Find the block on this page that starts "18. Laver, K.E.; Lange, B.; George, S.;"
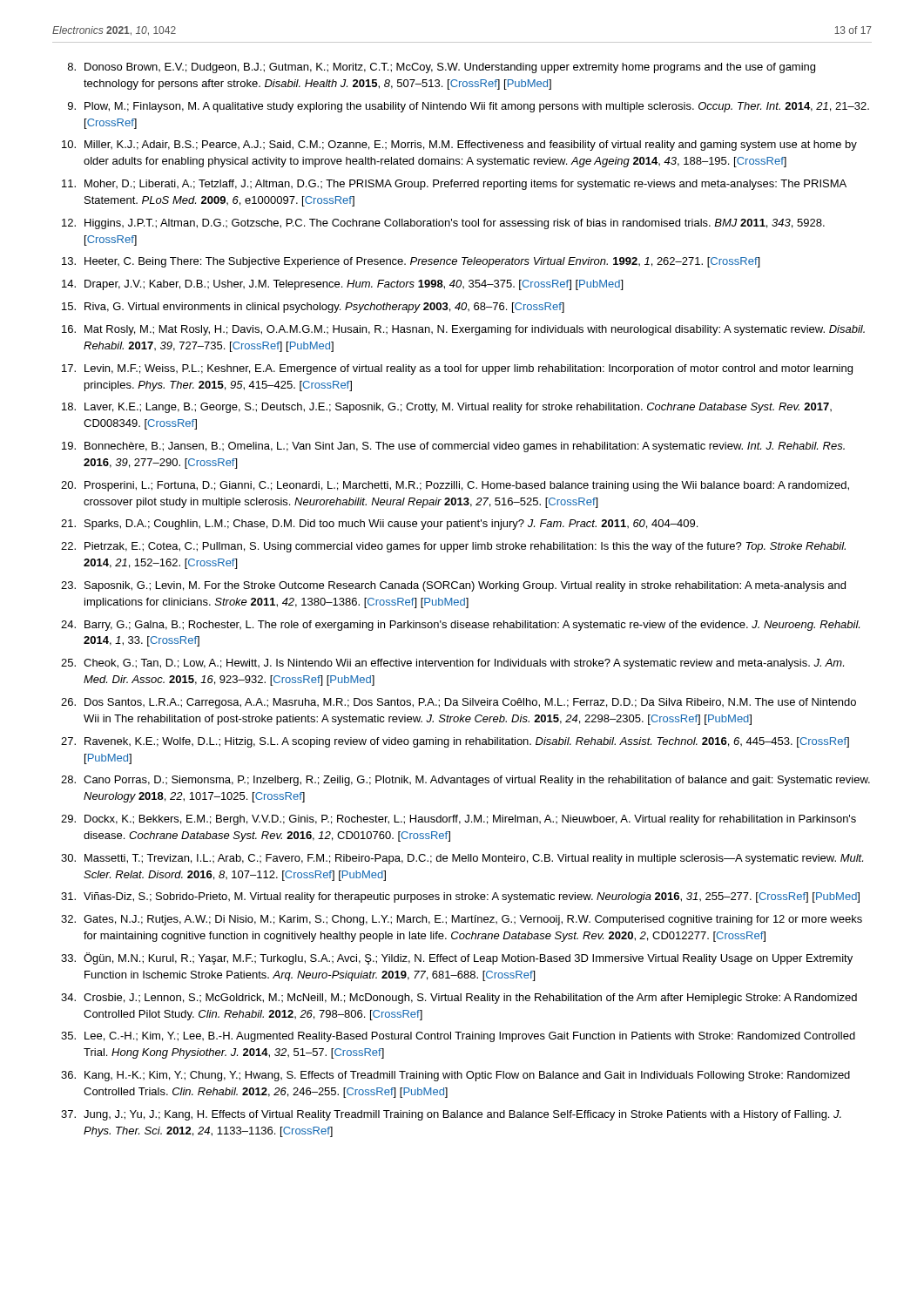The image size is (924, 1307). pos(462,416)
